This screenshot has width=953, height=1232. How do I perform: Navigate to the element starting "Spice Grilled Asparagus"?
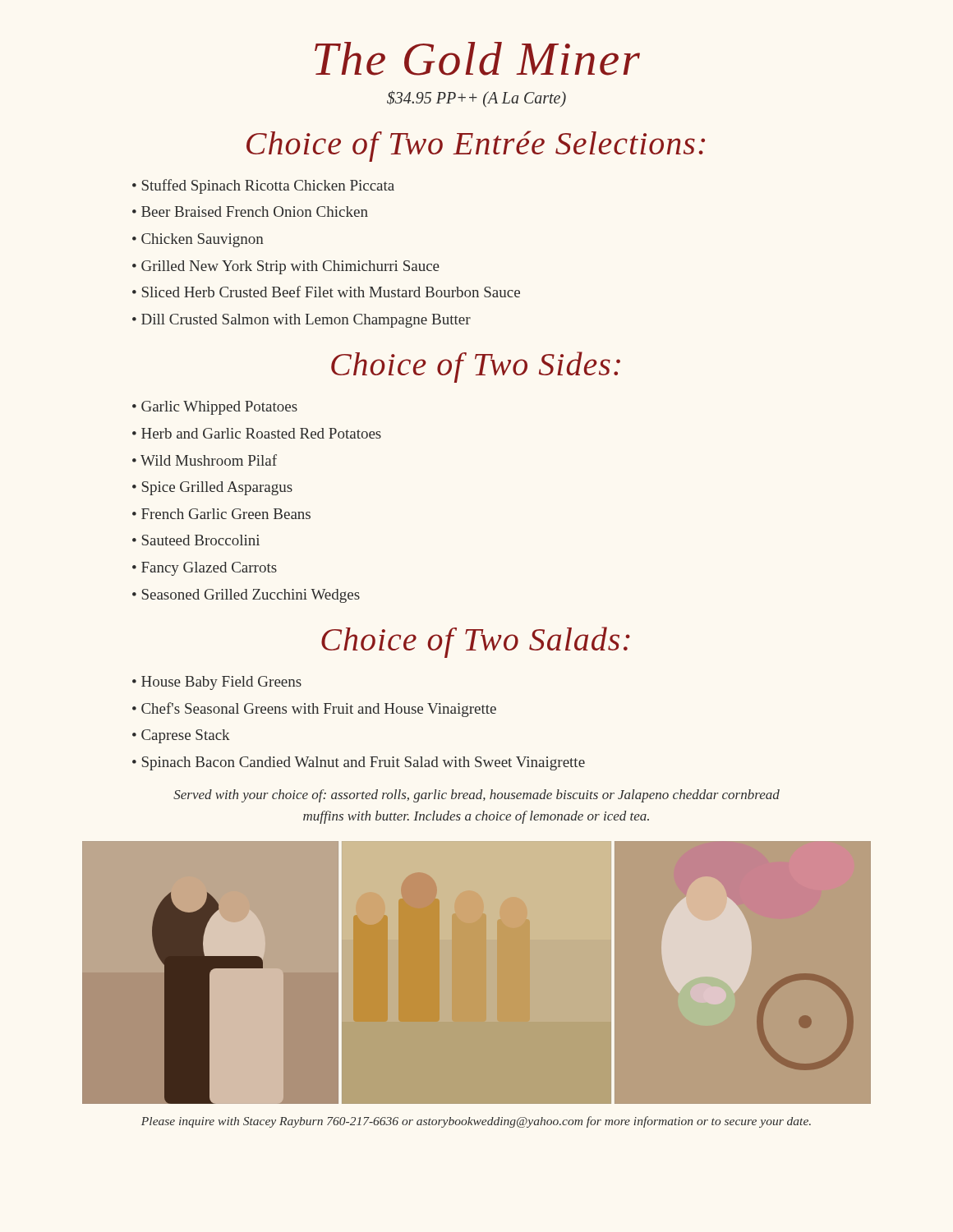(217, 487)
